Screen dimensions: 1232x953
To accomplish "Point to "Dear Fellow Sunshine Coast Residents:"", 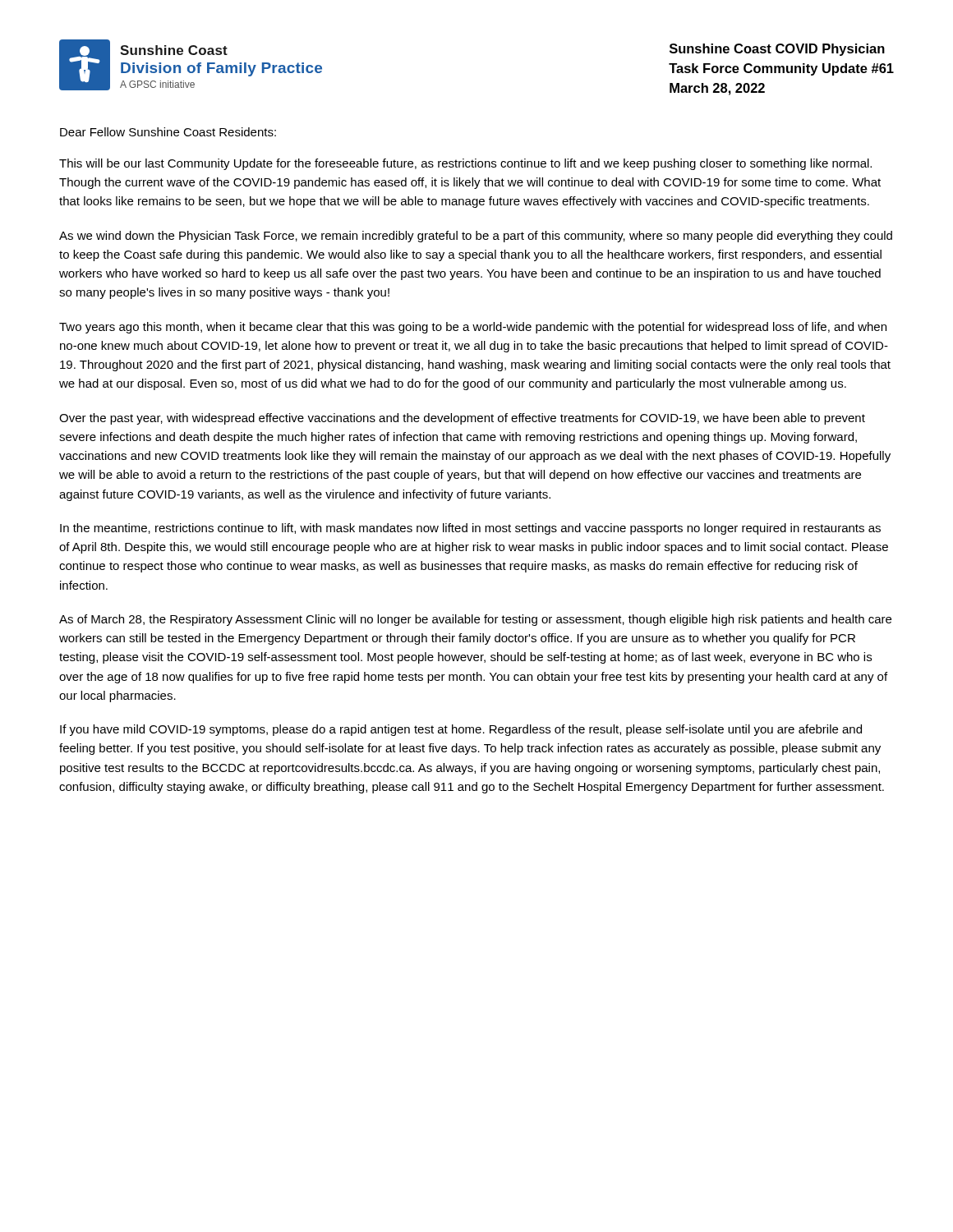I will (x=168, y=132).
